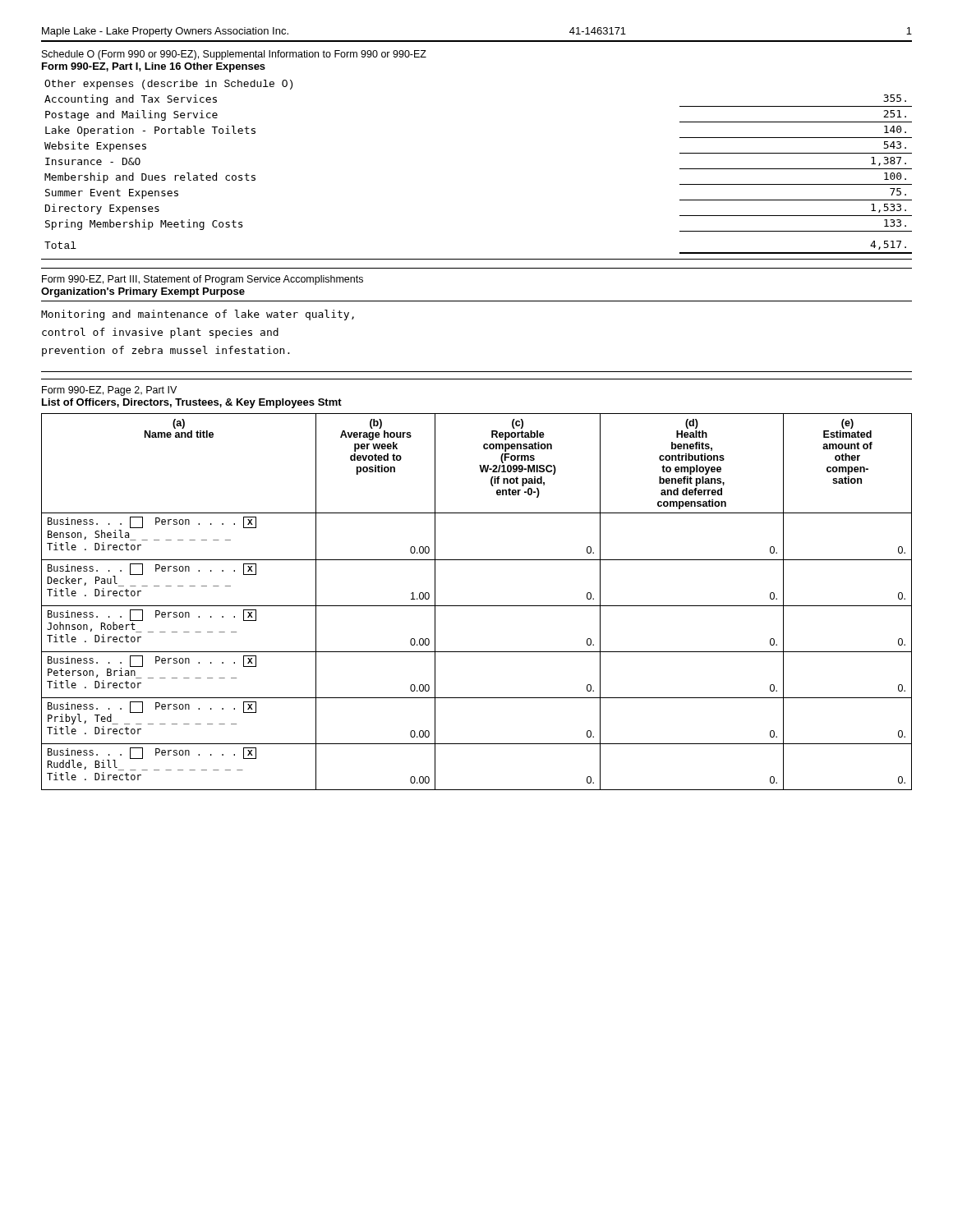Locate the passage starting "Monitoring and maintenance of lake water quality,"
The width and height of the screenshot is (953, 1232).
point(198,315)
